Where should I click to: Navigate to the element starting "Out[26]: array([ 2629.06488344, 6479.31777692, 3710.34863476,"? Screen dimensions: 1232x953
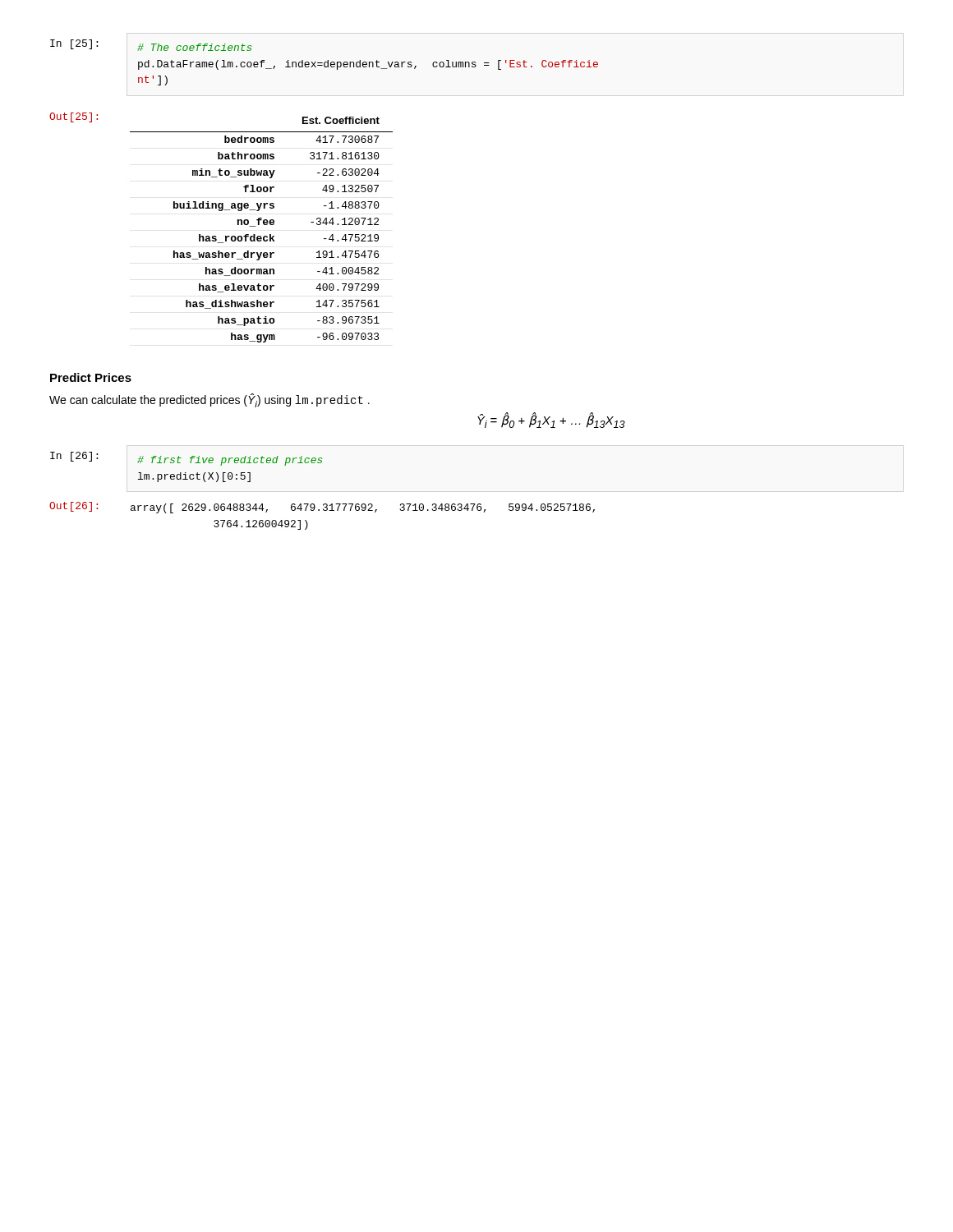323,516
